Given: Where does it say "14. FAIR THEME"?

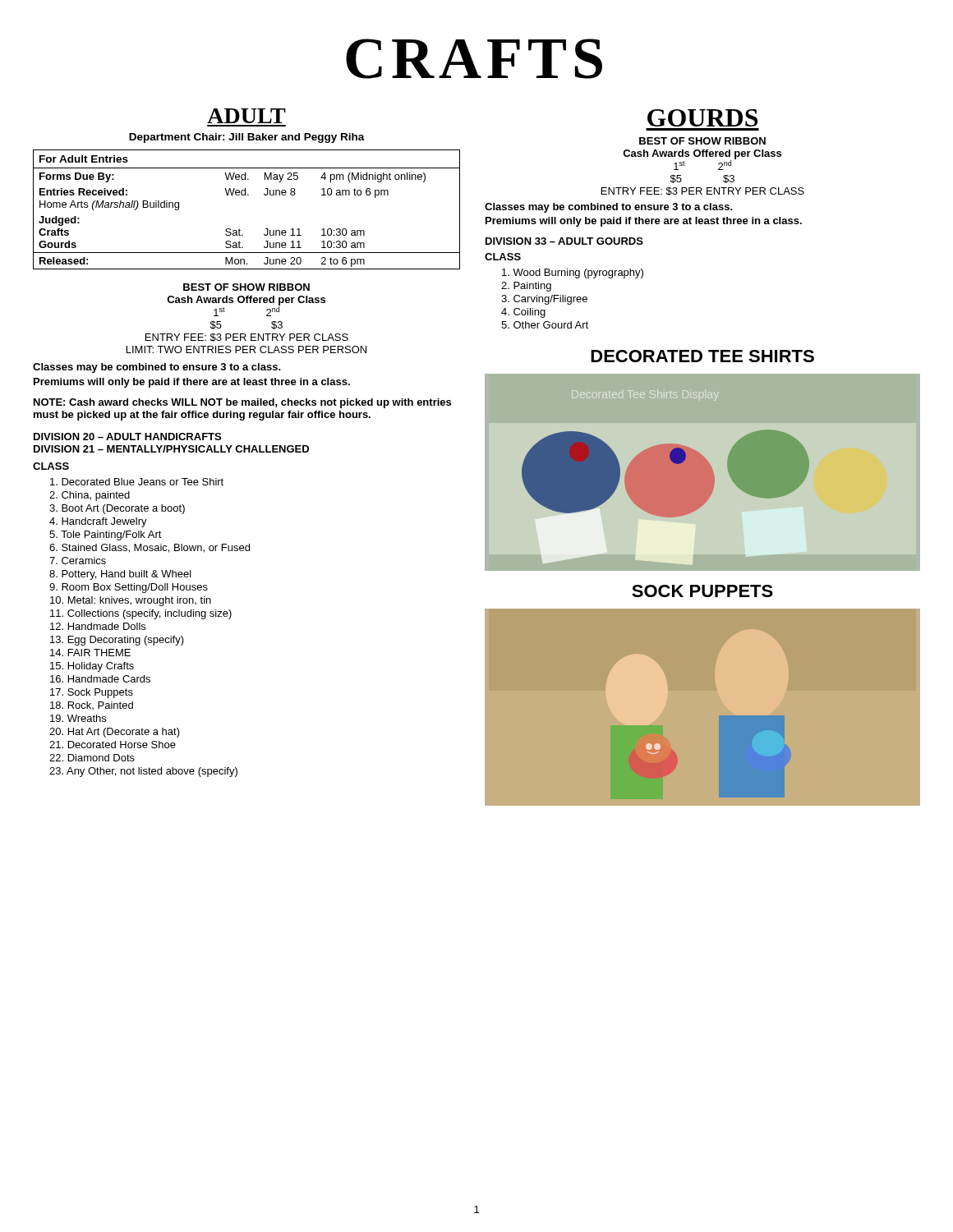Looking at the screenshot, I should pos(90,653).
